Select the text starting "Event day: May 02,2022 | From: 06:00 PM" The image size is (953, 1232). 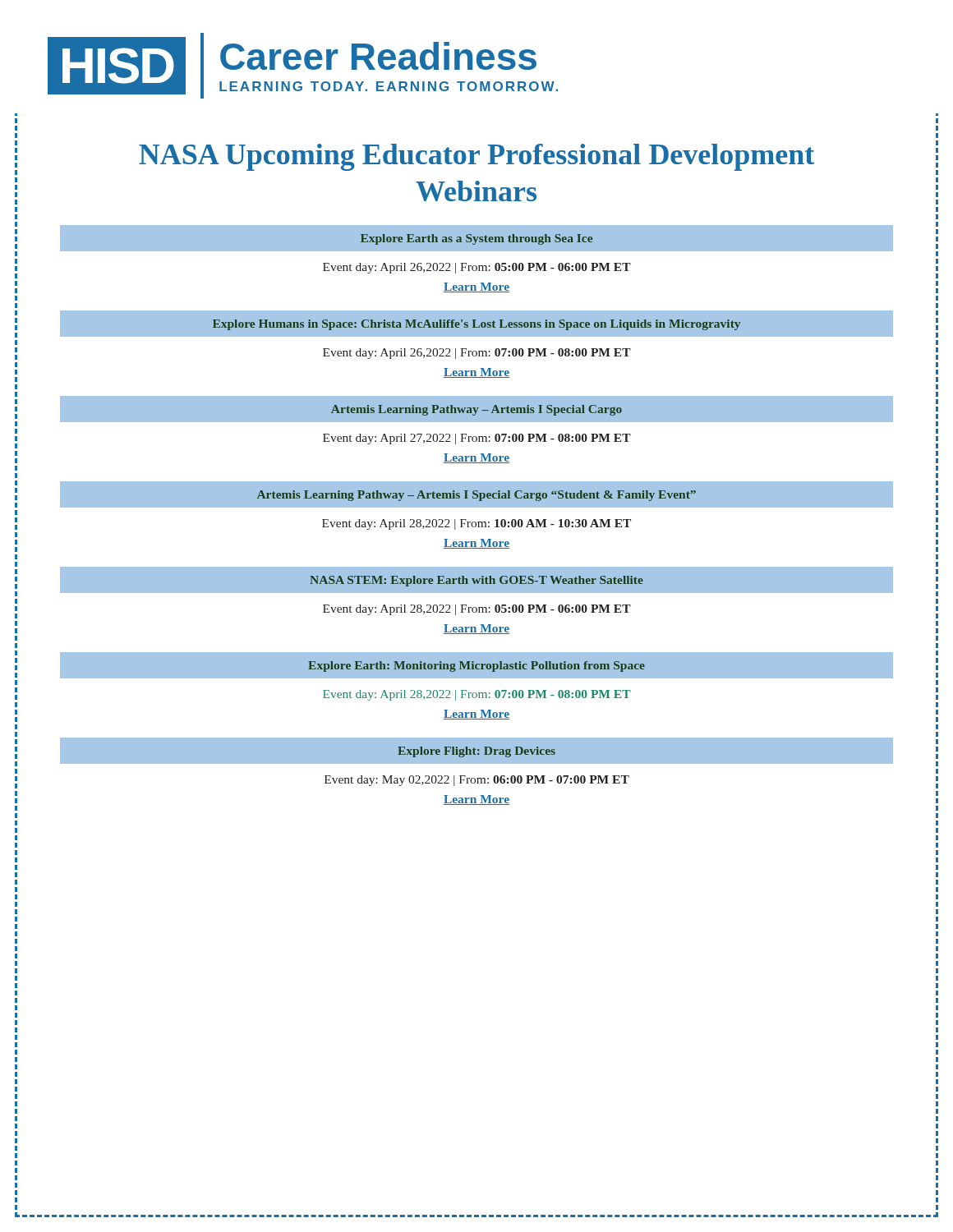click(476, 779)
